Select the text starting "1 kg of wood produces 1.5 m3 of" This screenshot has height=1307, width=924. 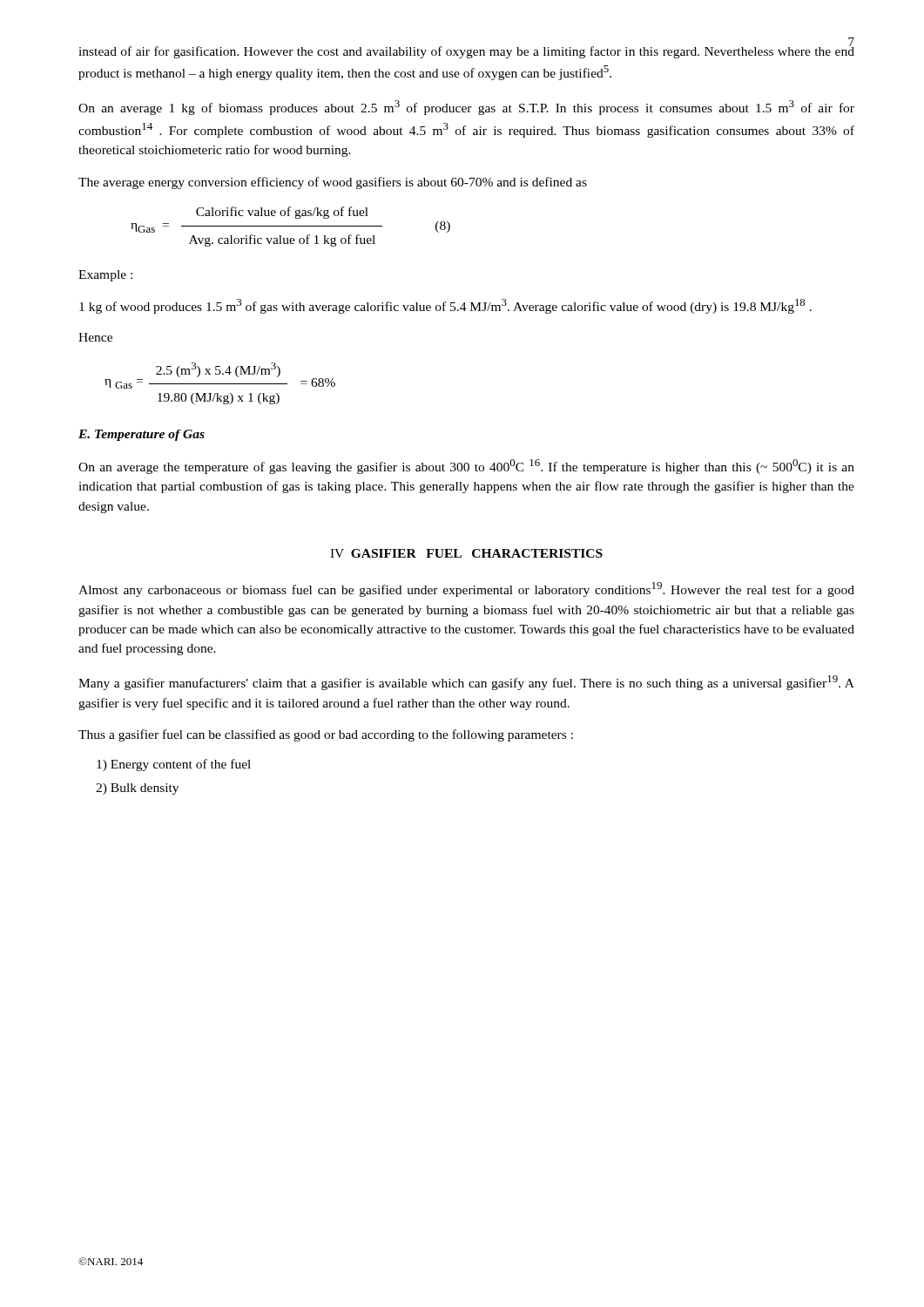coord(445,305)
